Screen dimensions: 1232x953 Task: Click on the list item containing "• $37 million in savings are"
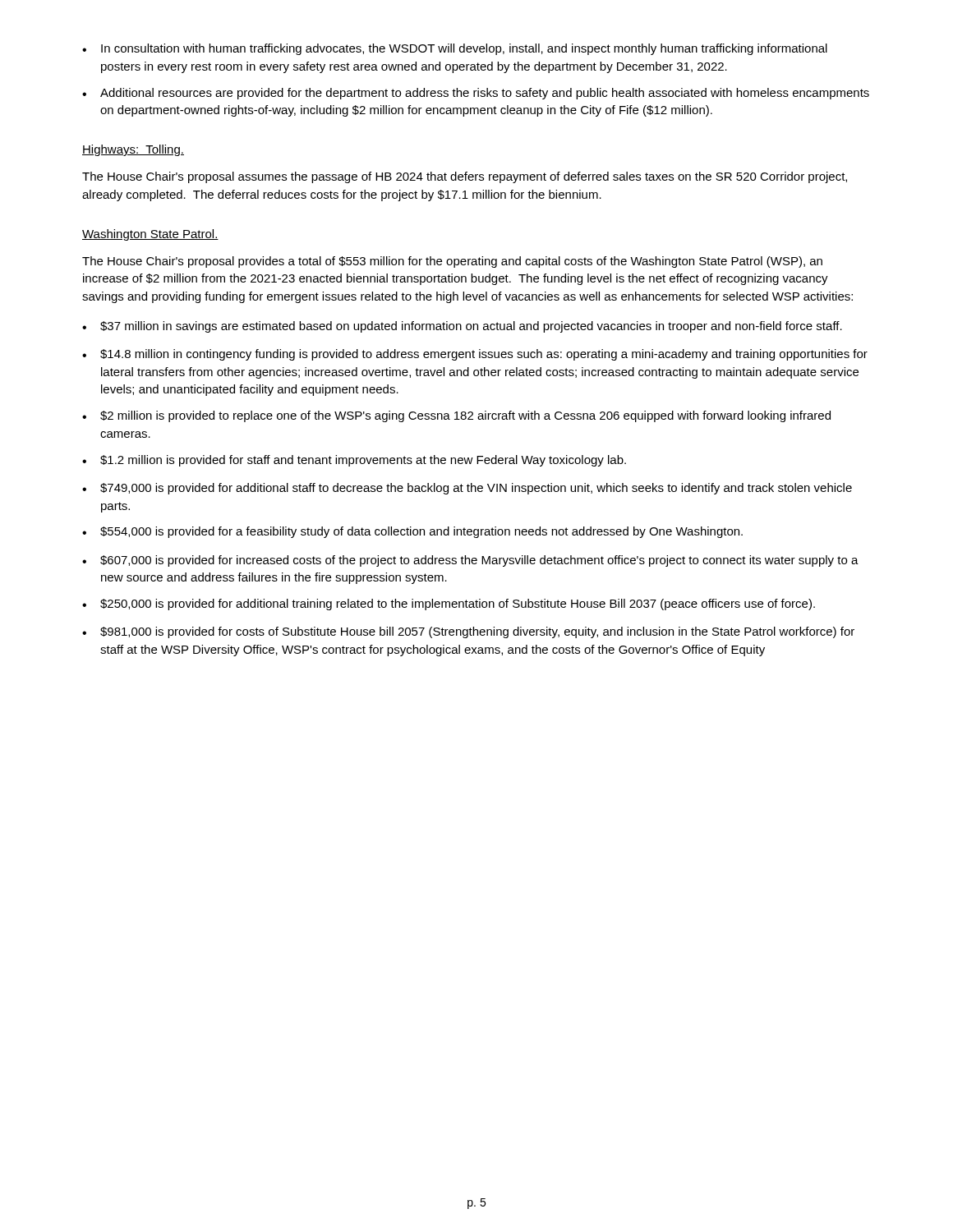(476, 327)
